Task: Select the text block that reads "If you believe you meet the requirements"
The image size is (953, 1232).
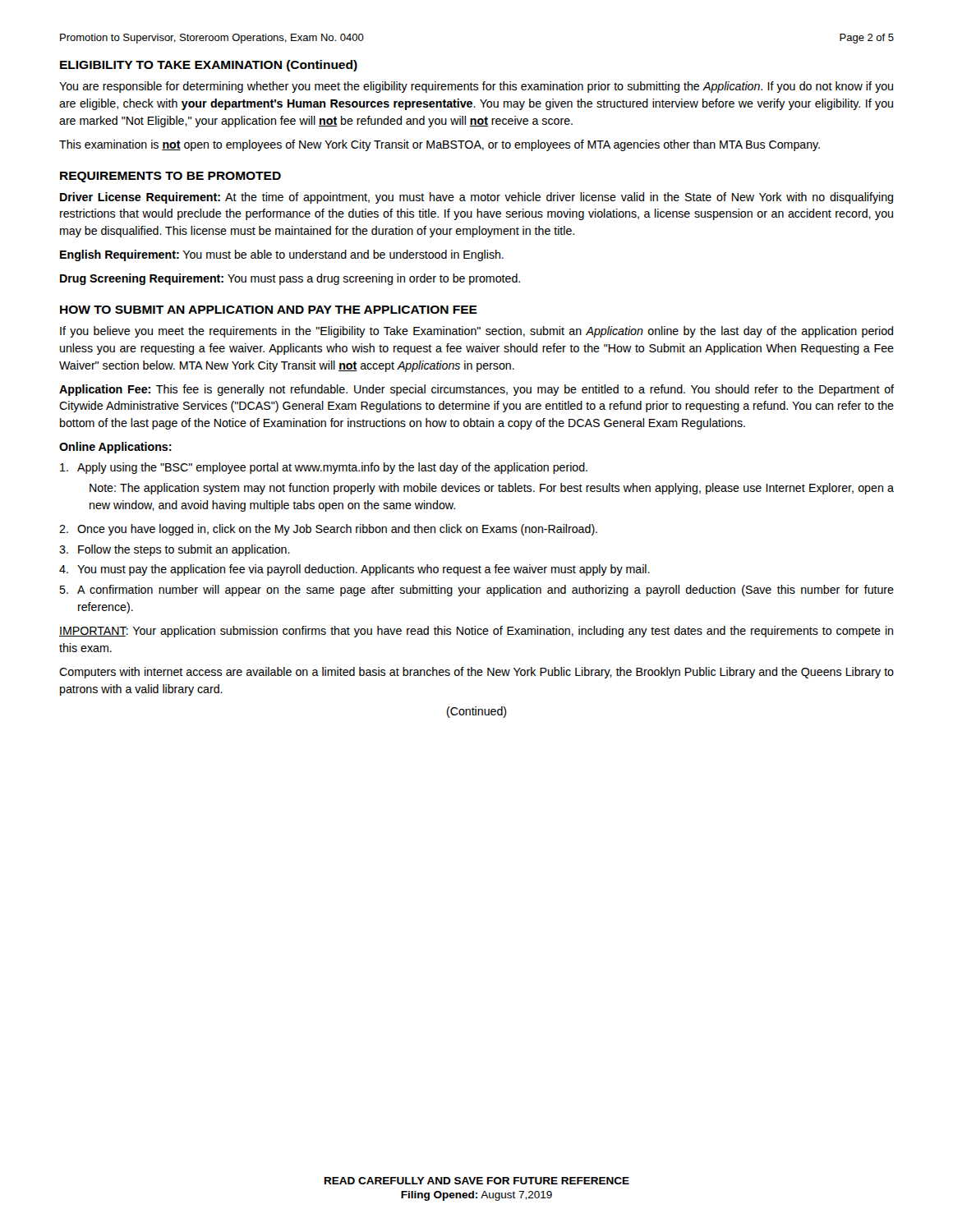Action: tap(476, 348)
